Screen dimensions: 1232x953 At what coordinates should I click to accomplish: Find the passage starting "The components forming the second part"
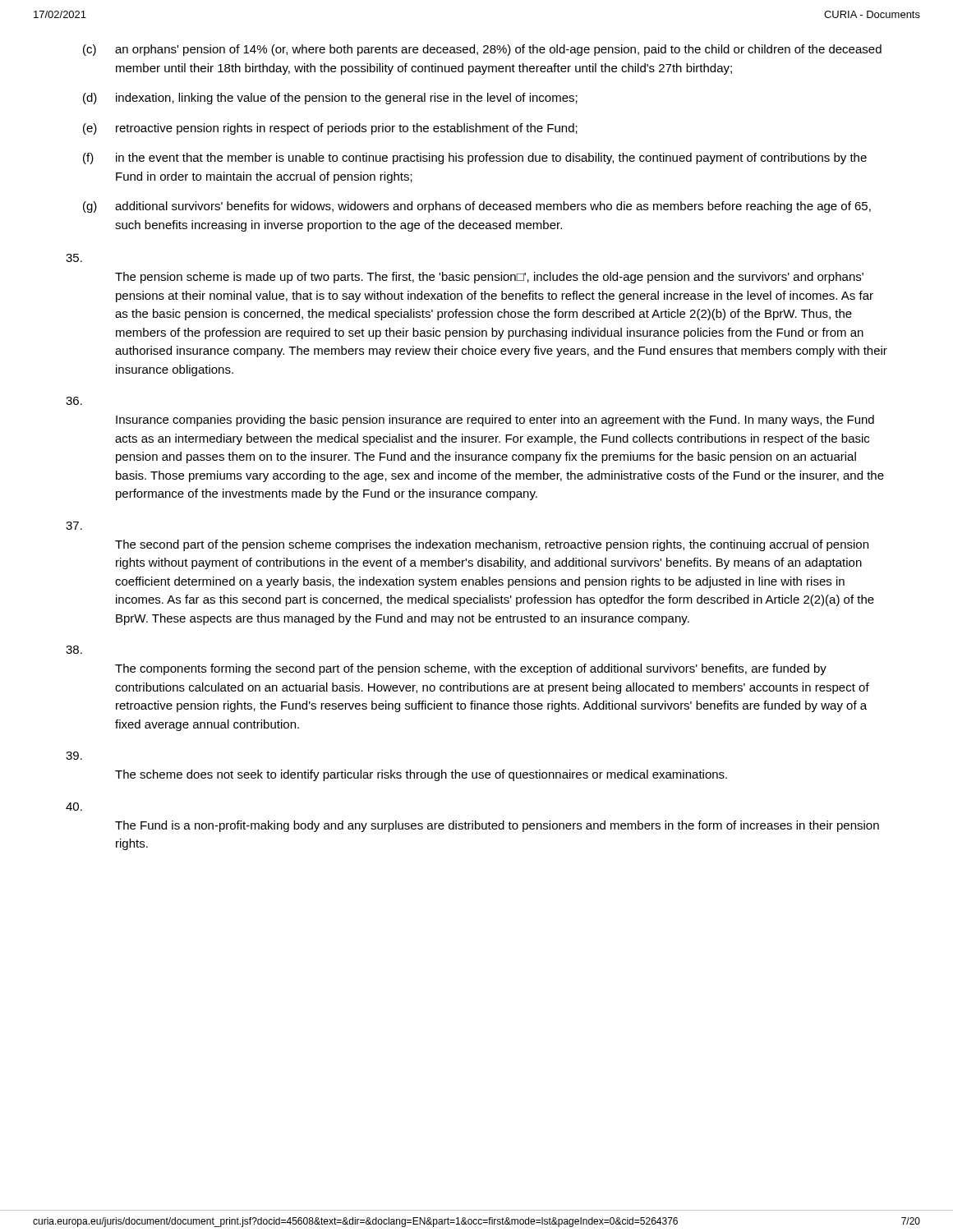tap(476, 688)
